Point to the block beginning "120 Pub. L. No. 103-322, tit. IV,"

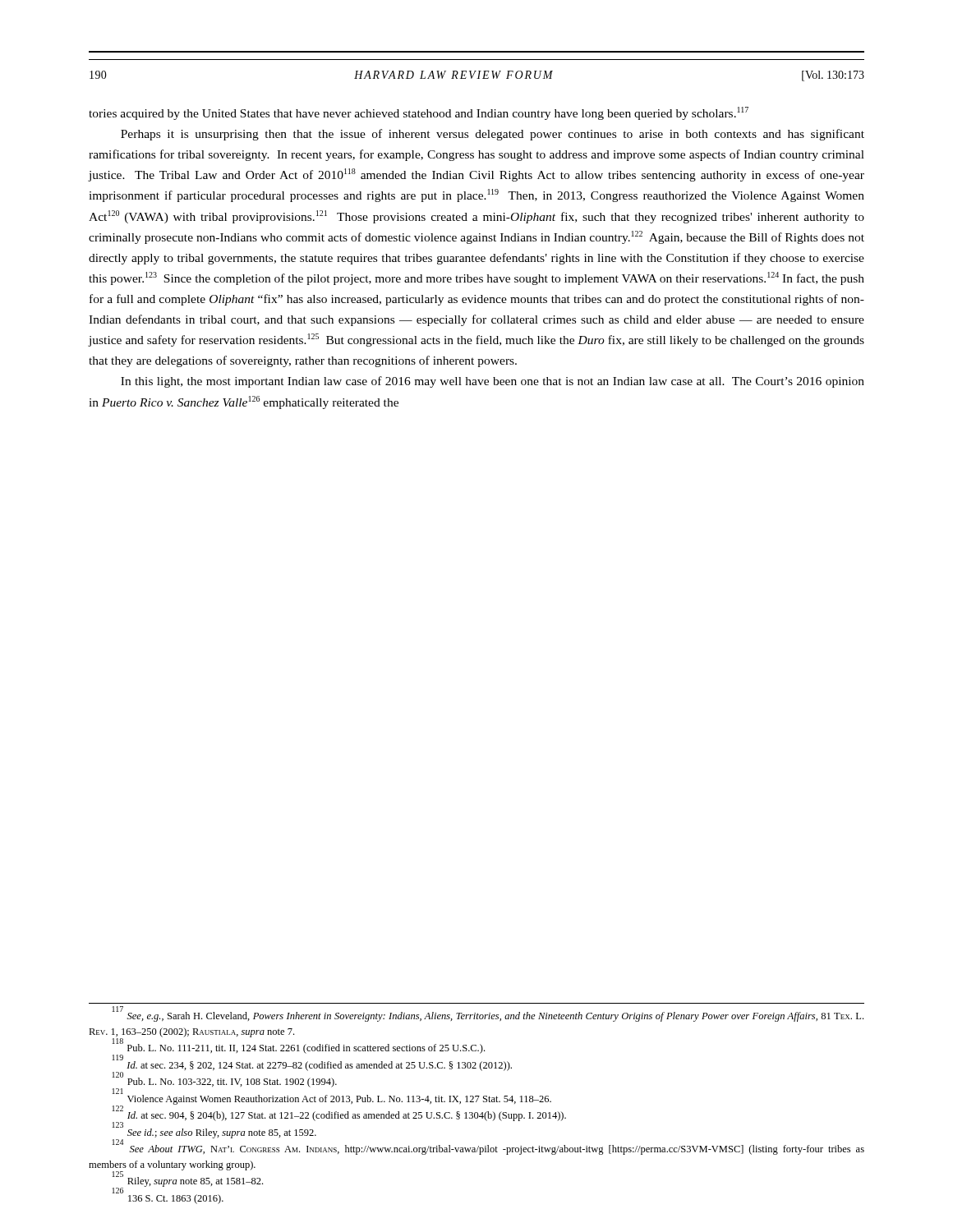[x=224, y=1081]
